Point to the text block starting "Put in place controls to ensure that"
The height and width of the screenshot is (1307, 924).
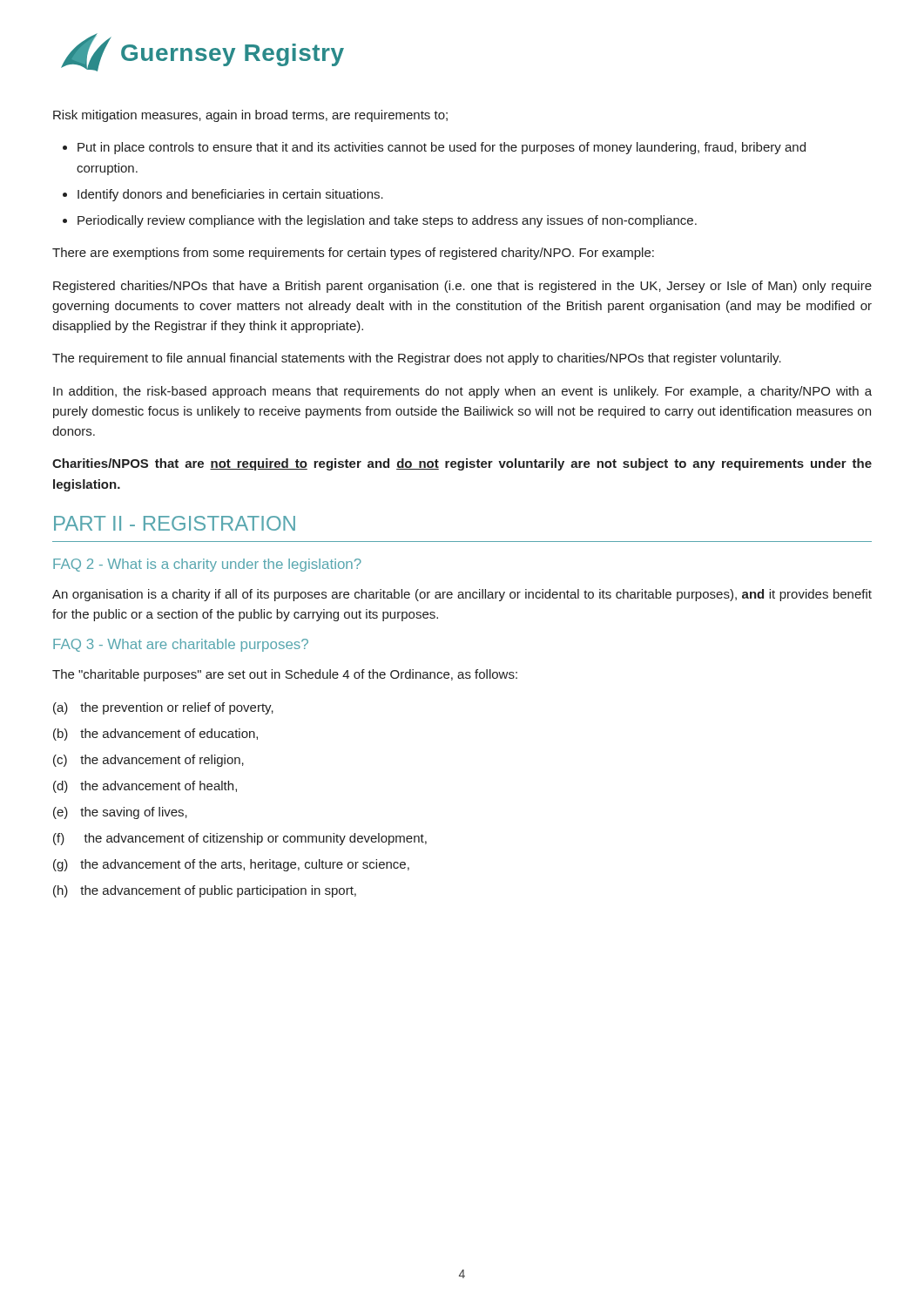pyautogui.click(x=434, y=148)
